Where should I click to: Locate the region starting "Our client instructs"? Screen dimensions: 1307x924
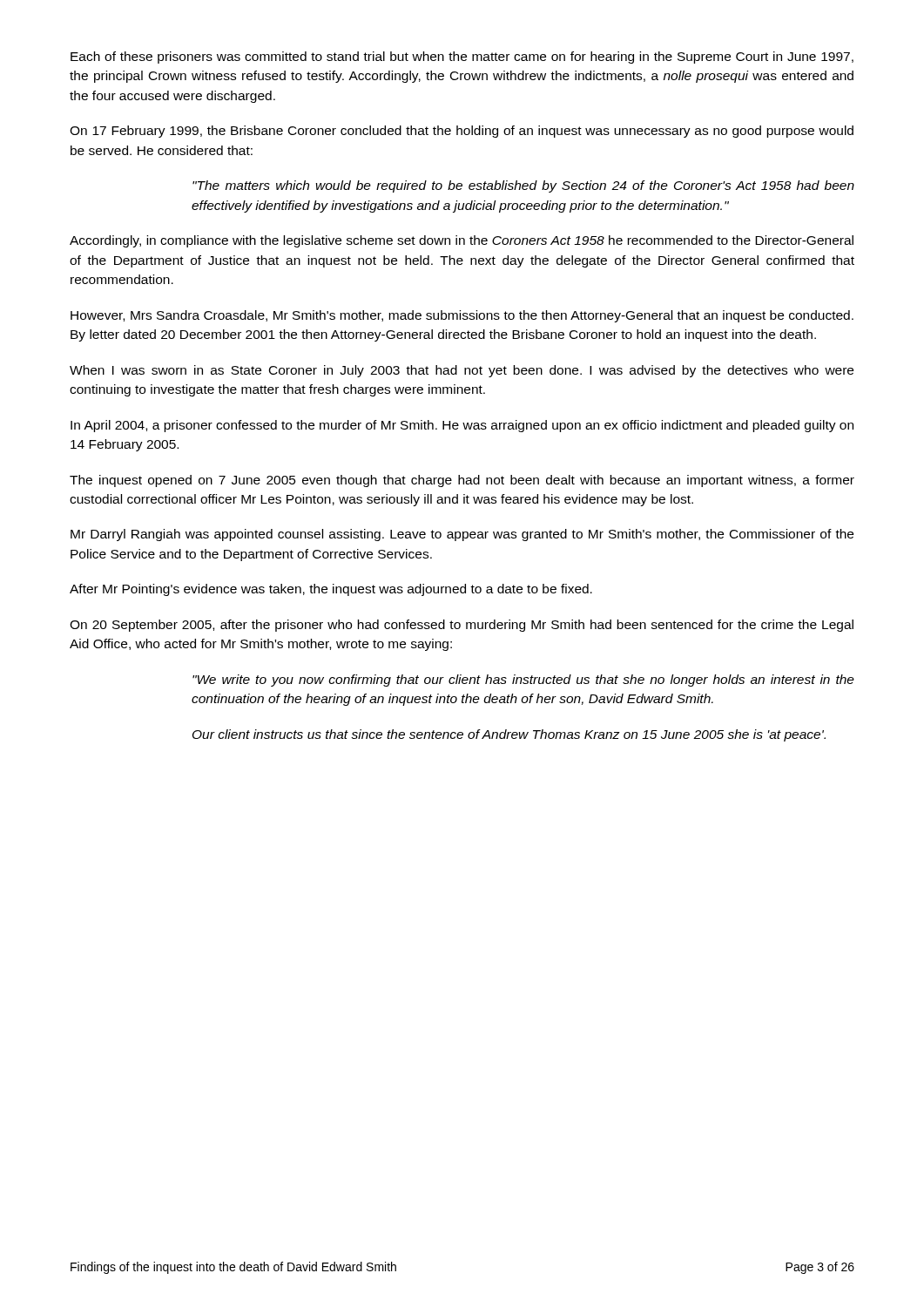[509, 734]
